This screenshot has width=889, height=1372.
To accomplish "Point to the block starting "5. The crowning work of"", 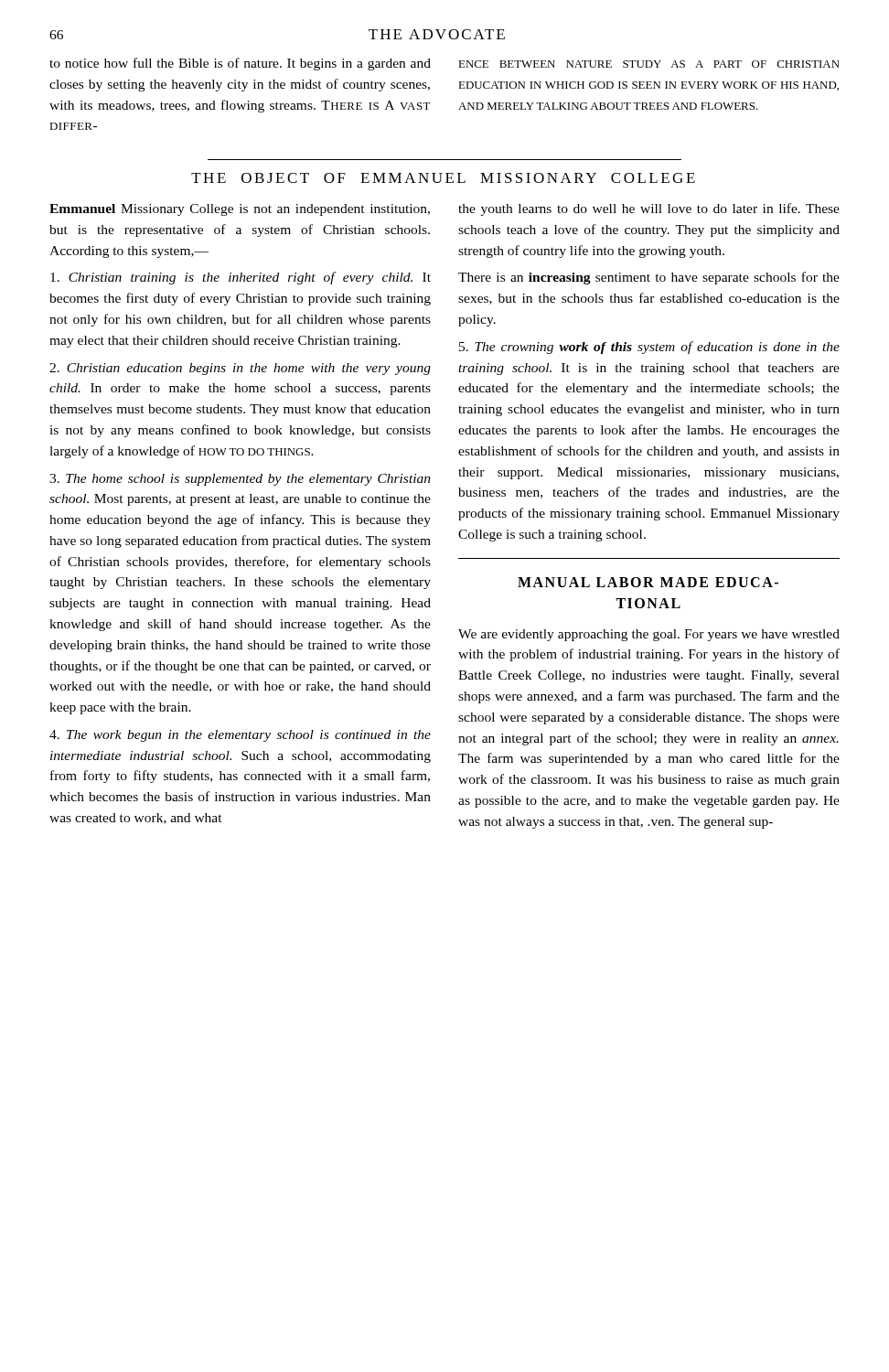I will (x=649, y=441).
